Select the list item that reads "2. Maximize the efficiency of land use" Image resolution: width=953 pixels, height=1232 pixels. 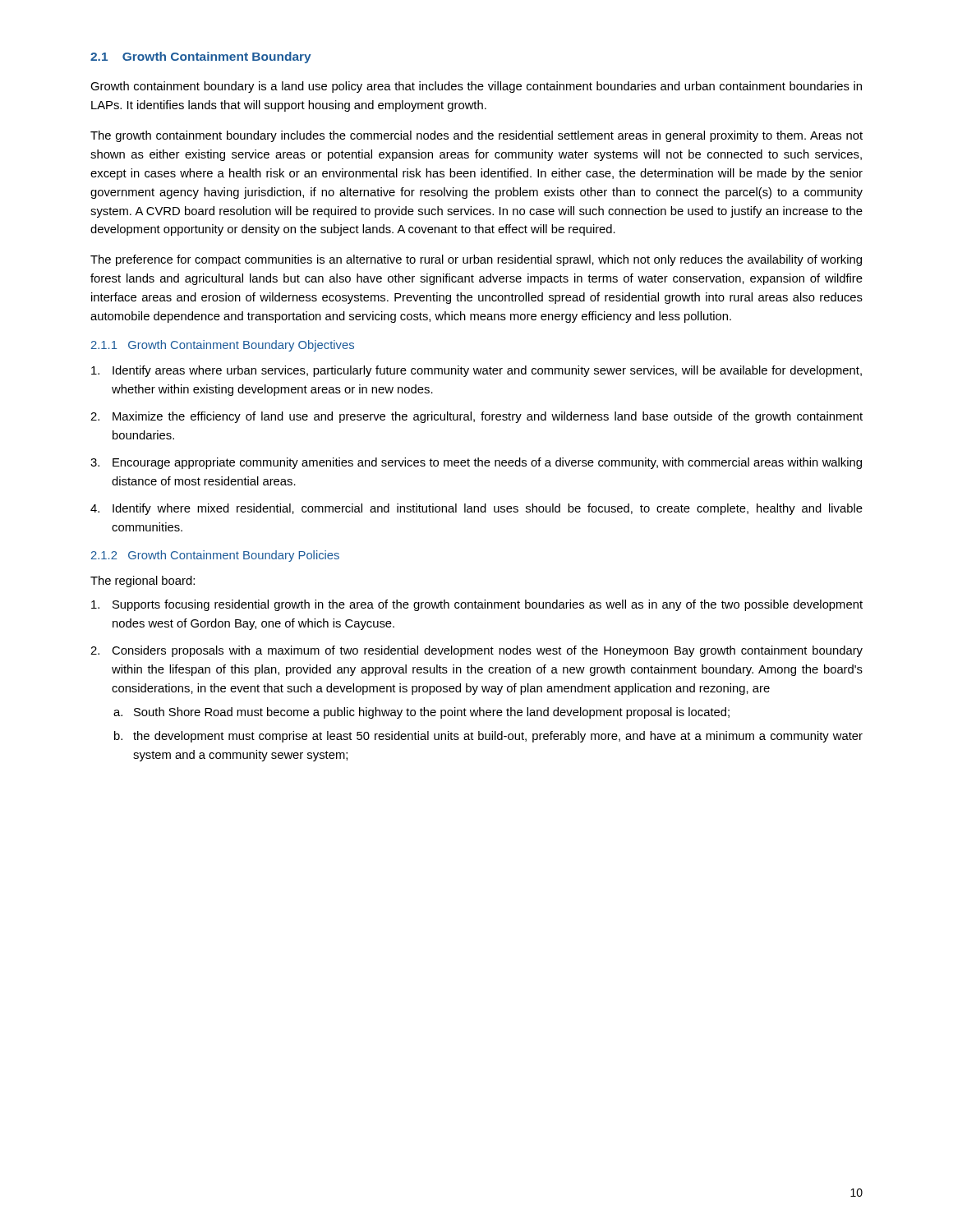click(x=476, y=426)
